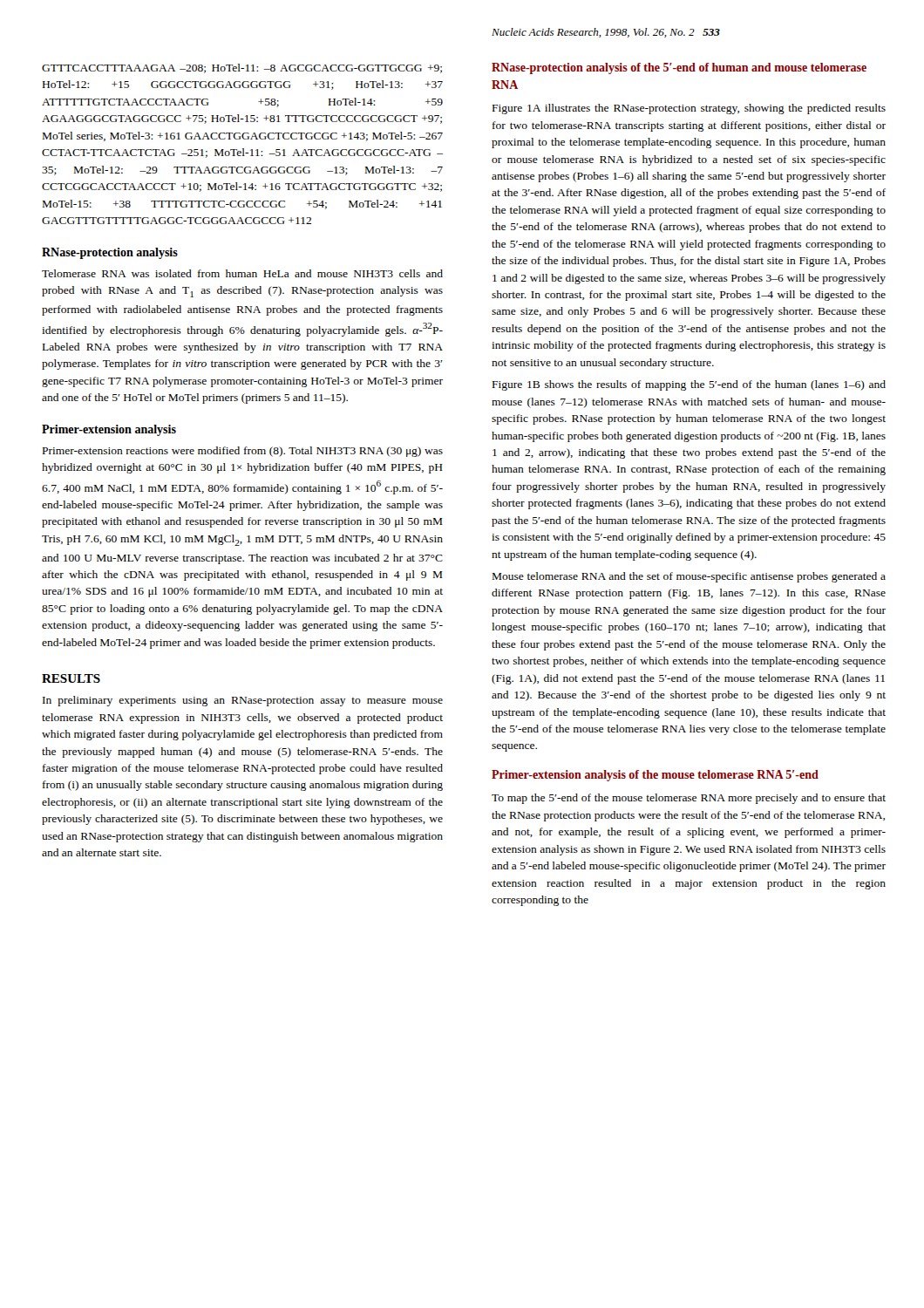Click on the text block that says "To map the 5′-end of the"
This screenshot has width=924, height=1308.
[x=689, y=849]
